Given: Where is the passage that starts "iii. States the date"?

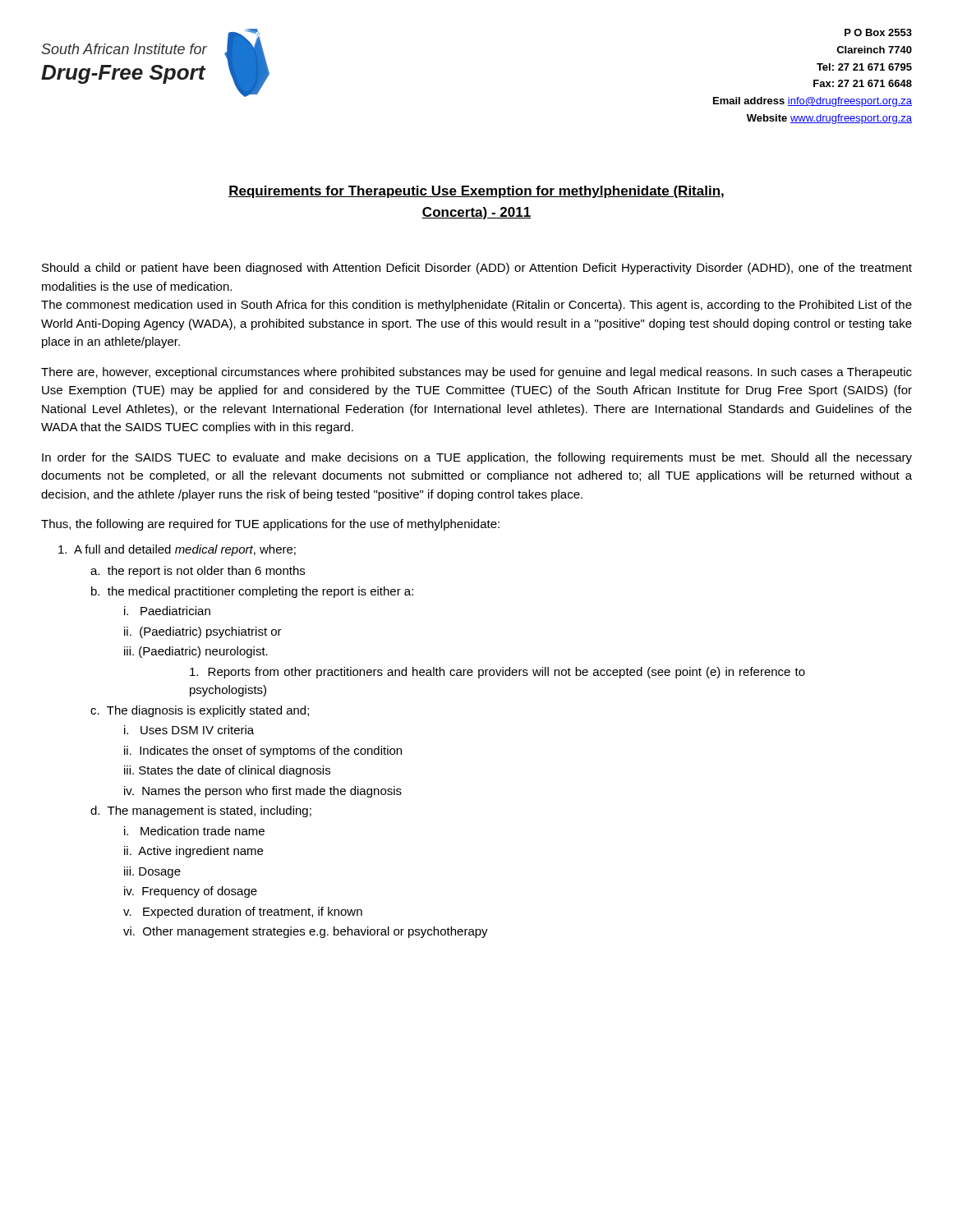Looking at the screenshot, I should 227,770.
